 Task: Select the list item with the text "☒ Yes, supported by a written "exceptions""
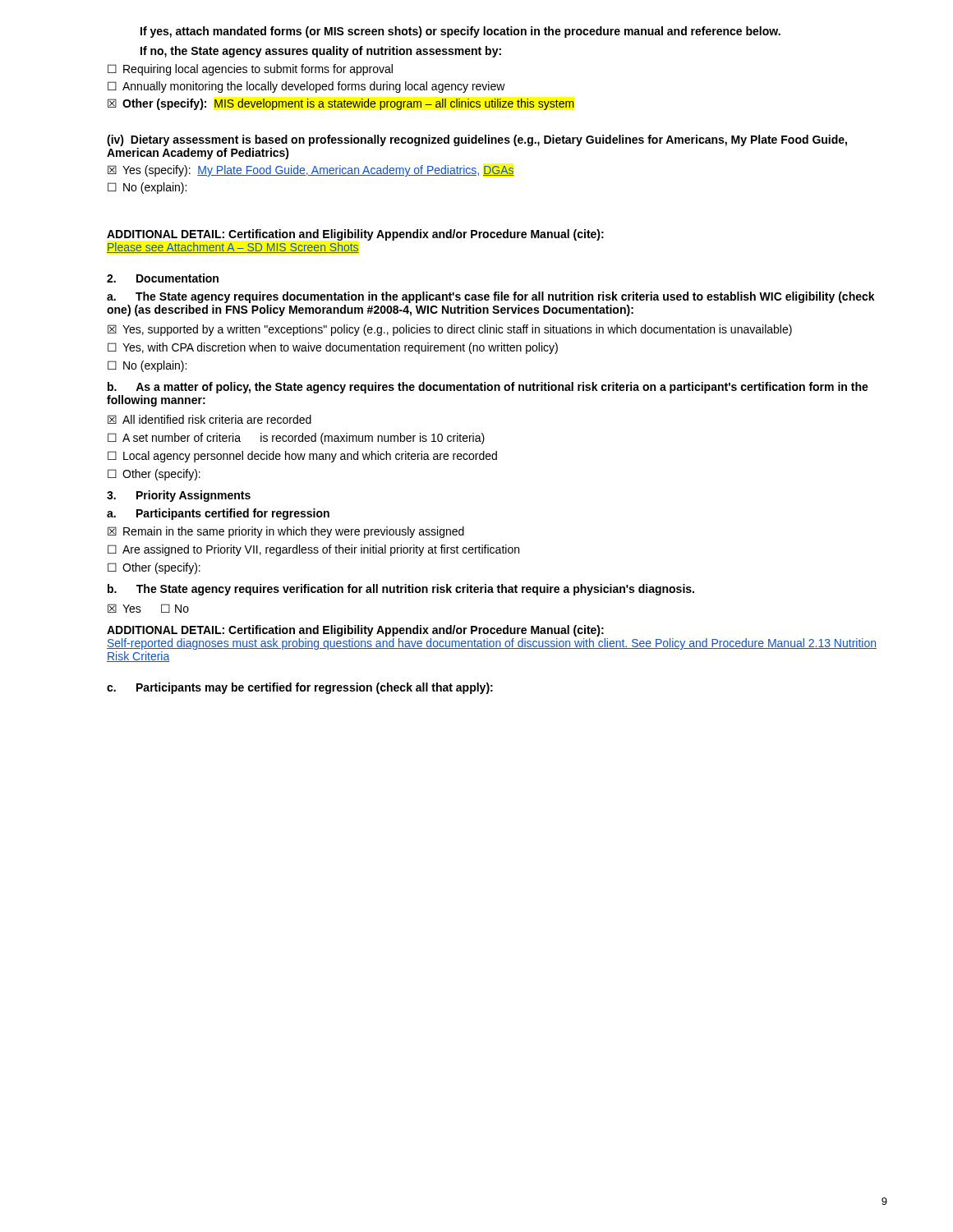point(450,329)
